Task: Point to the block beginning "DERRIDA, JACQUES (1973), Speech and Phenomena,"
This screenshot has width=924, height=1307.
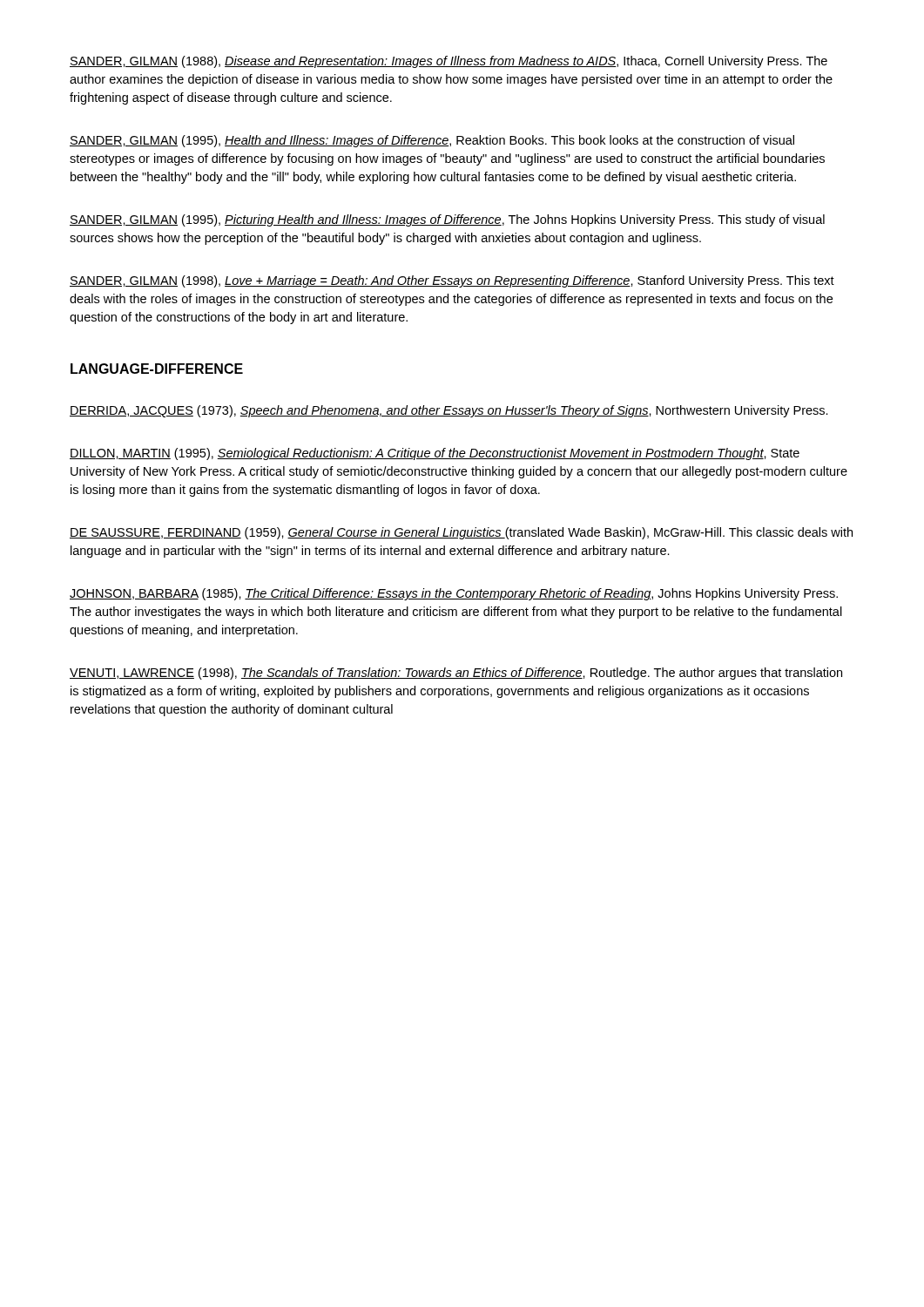Action: [449, 411]
